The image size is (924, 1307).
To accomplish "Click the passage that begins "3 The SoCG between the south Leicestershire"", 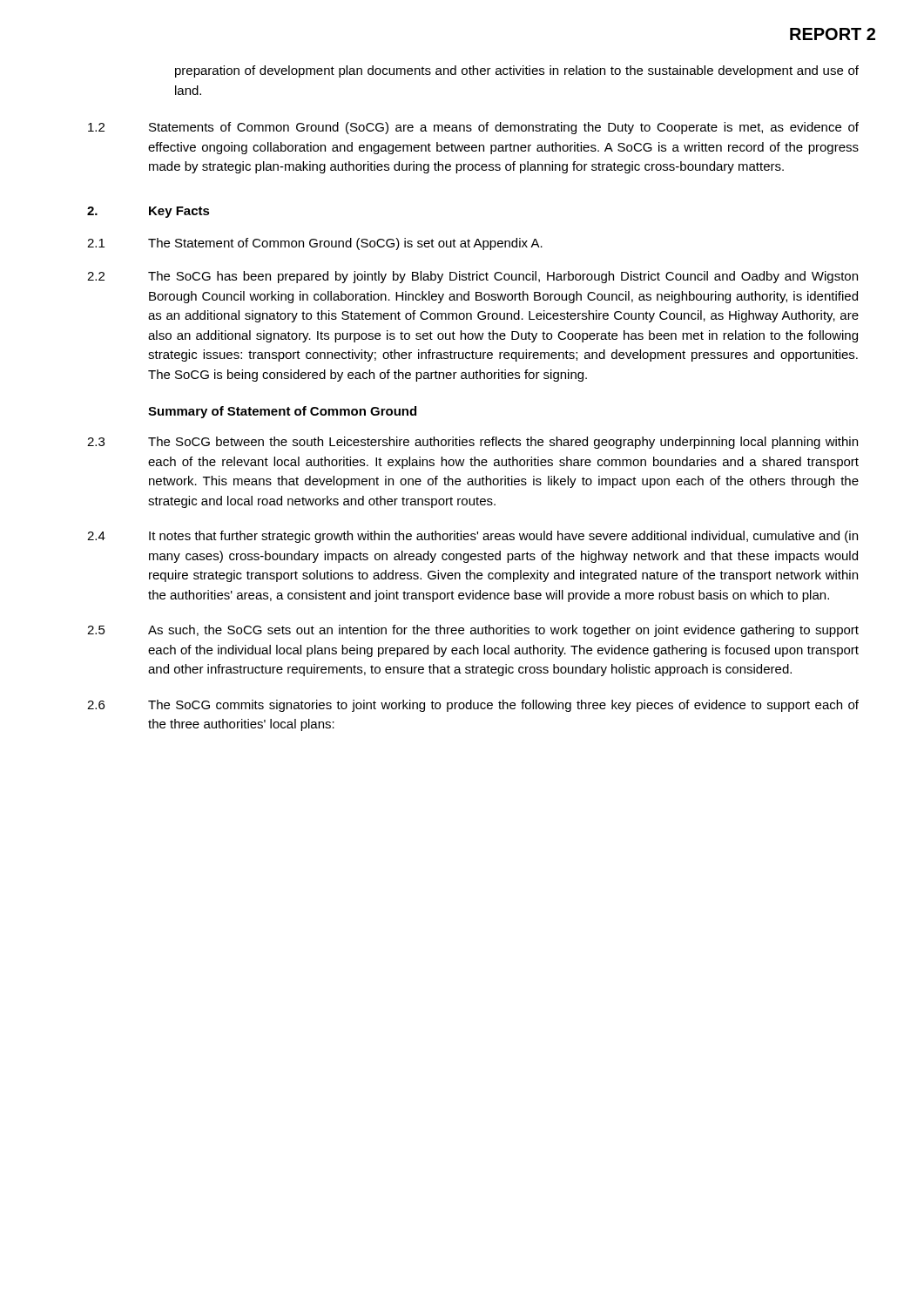I will [473, 471].
